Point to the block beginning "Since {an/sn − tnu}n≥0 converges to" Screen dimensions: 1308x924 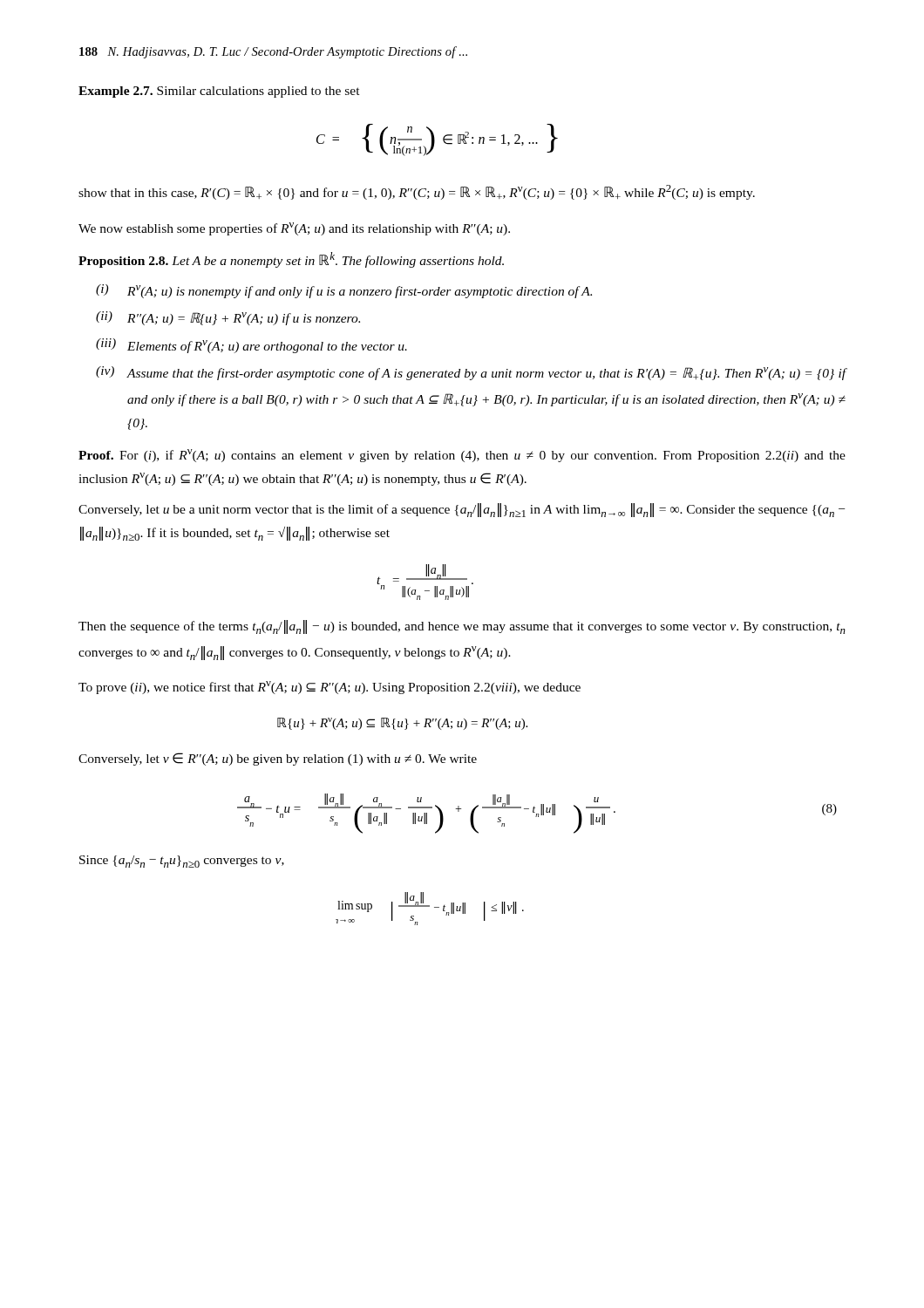pos(181,861)
